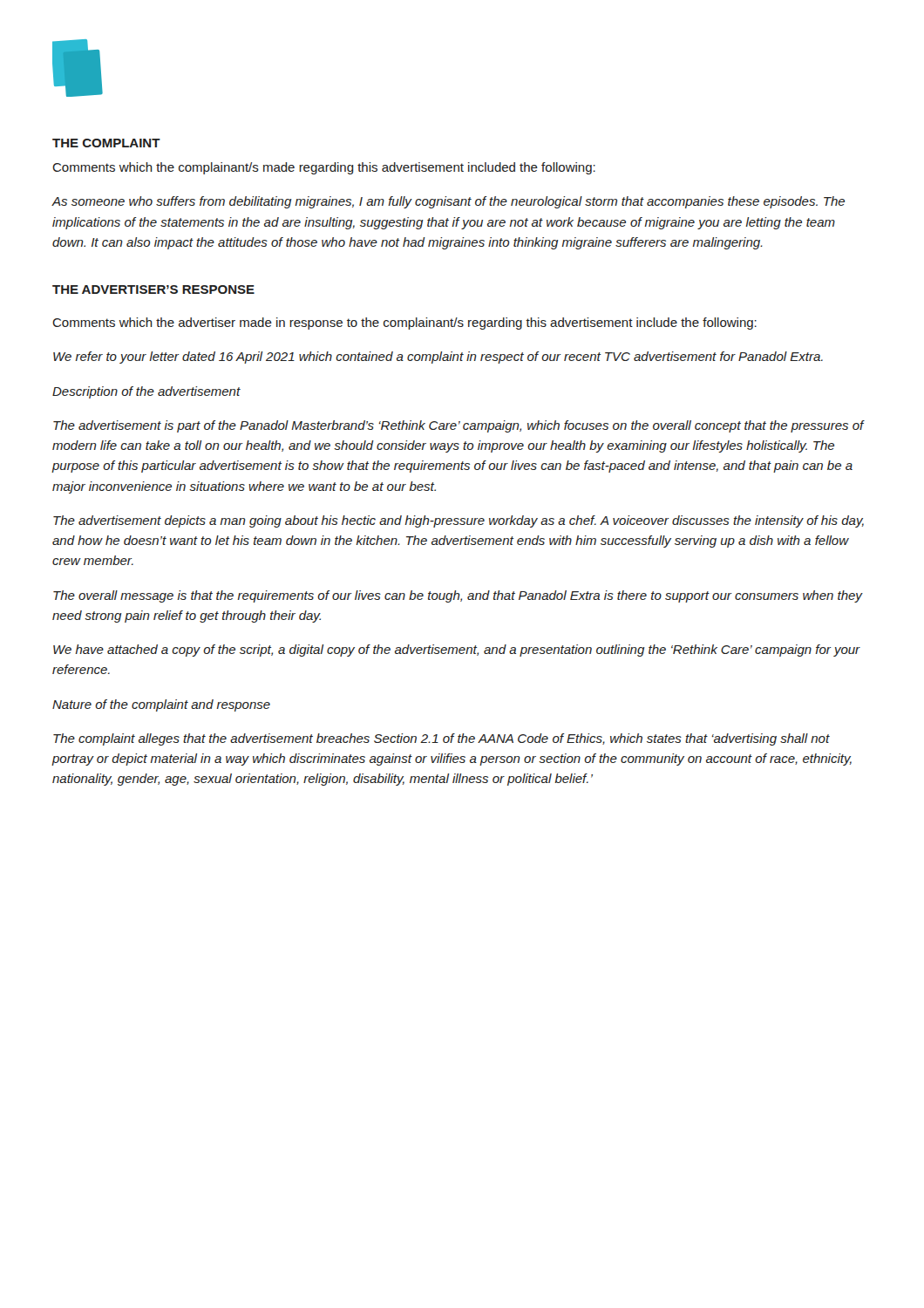Click on the text block starting "As someone who suffers"
Screen dimensions: 1308x924
449,222
